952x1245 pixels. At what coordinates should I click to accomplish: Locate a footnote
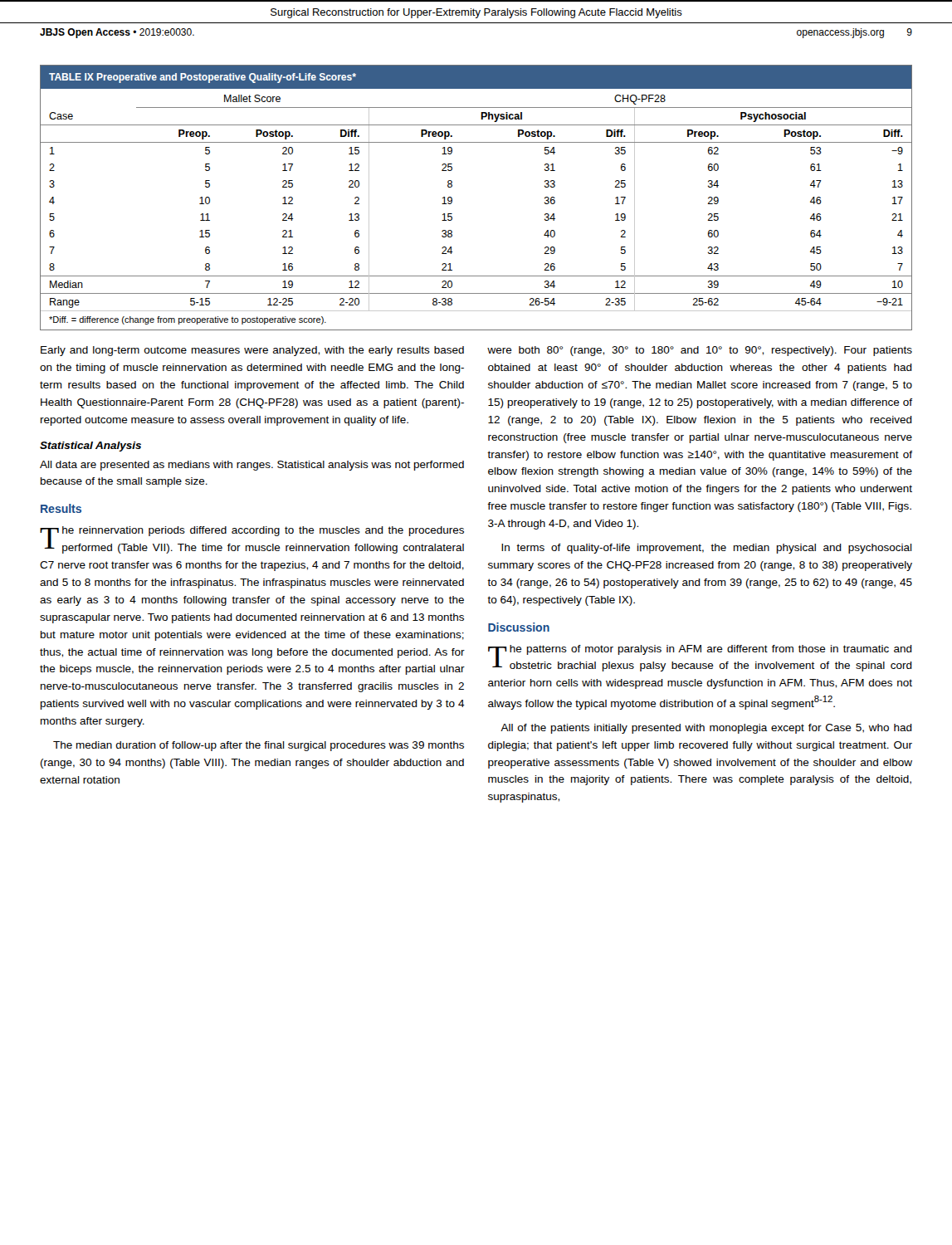click(188, 320)
